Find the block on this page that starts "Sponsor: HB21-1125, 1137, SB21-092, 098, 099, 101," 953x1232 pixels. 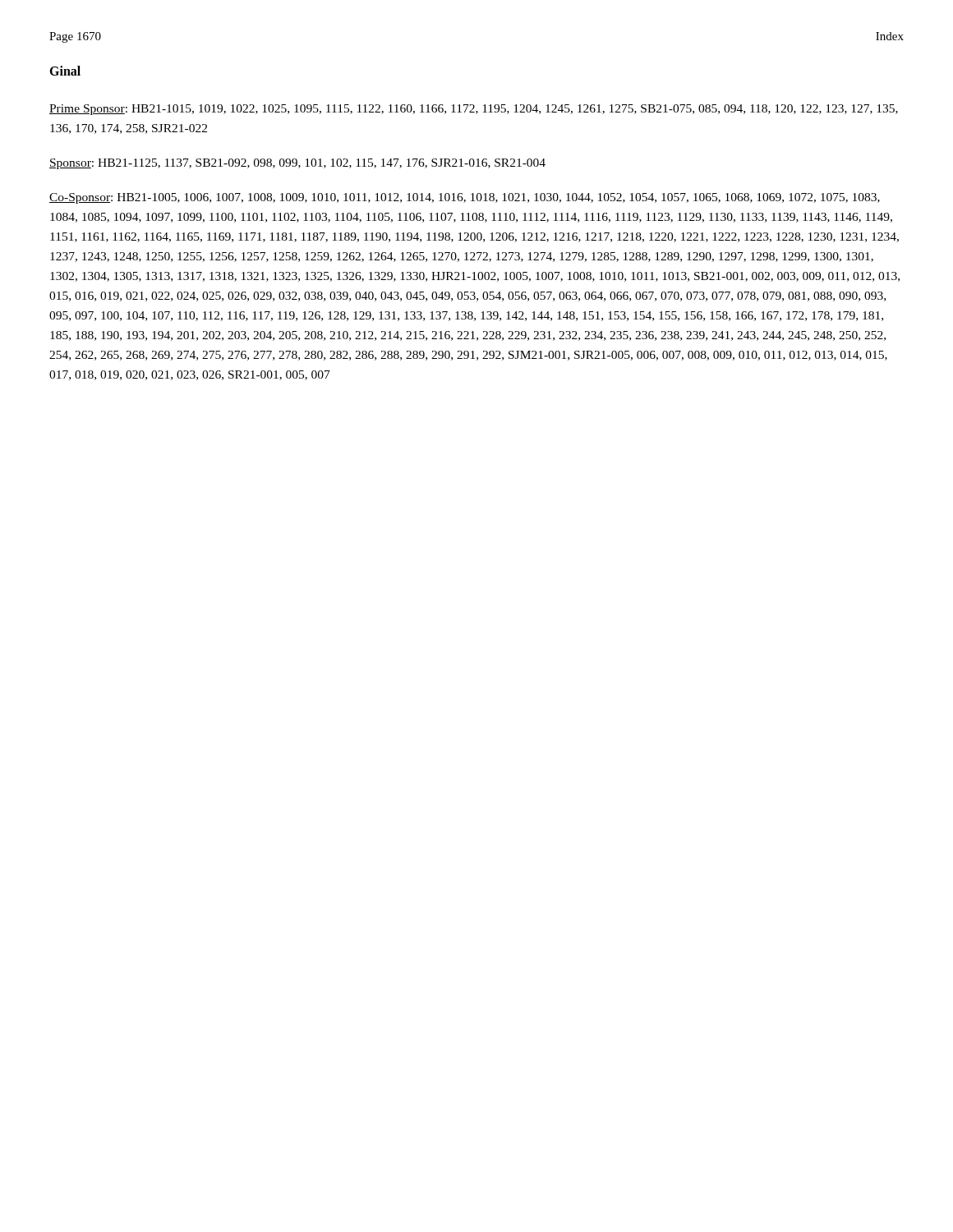pyautogui.click(x=297, y=162)
